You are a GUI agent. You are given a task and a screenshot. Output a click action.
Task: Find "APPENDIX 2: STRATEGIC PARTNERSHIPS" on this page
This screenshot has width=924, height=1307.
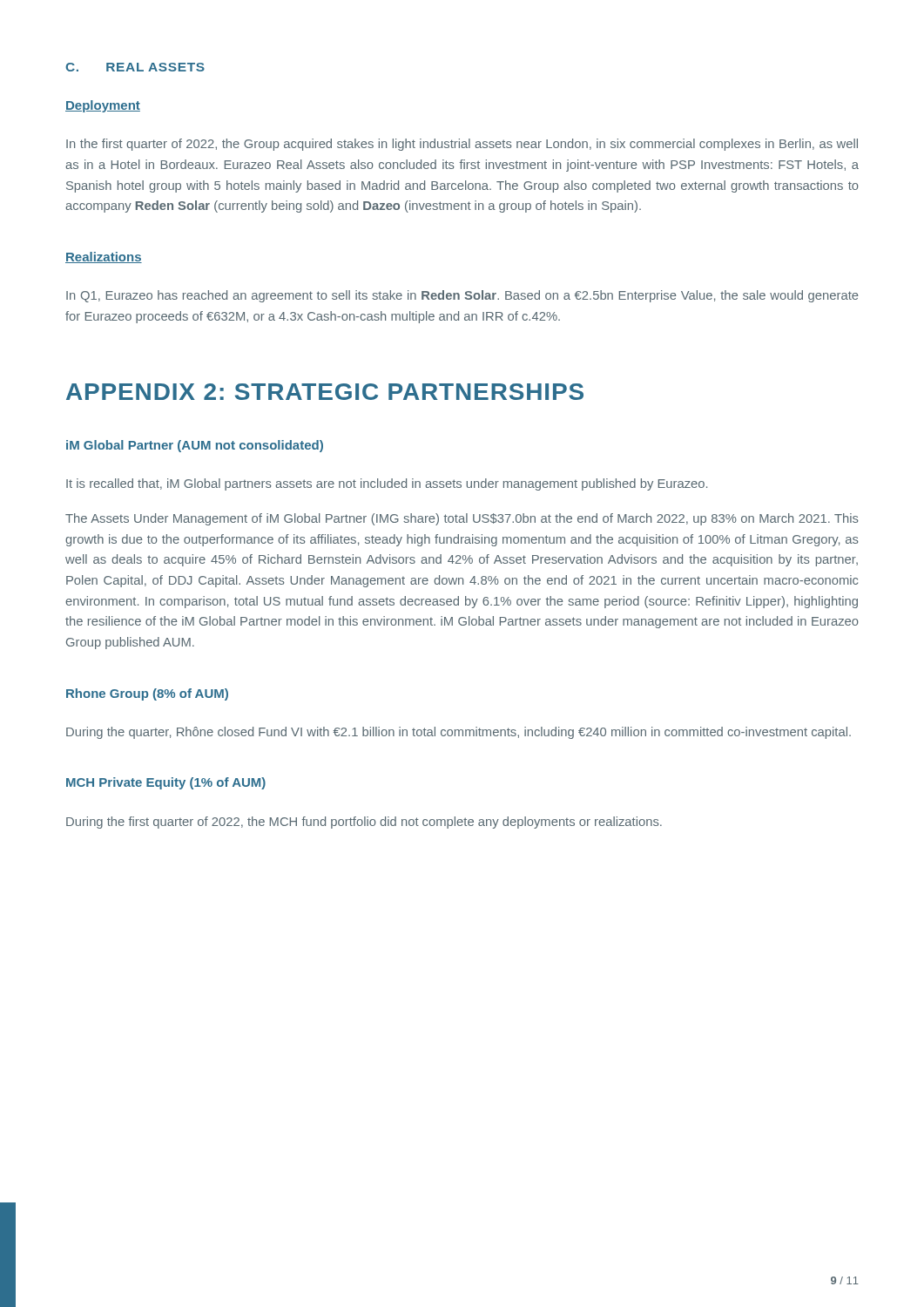click(x=325, y=391)
